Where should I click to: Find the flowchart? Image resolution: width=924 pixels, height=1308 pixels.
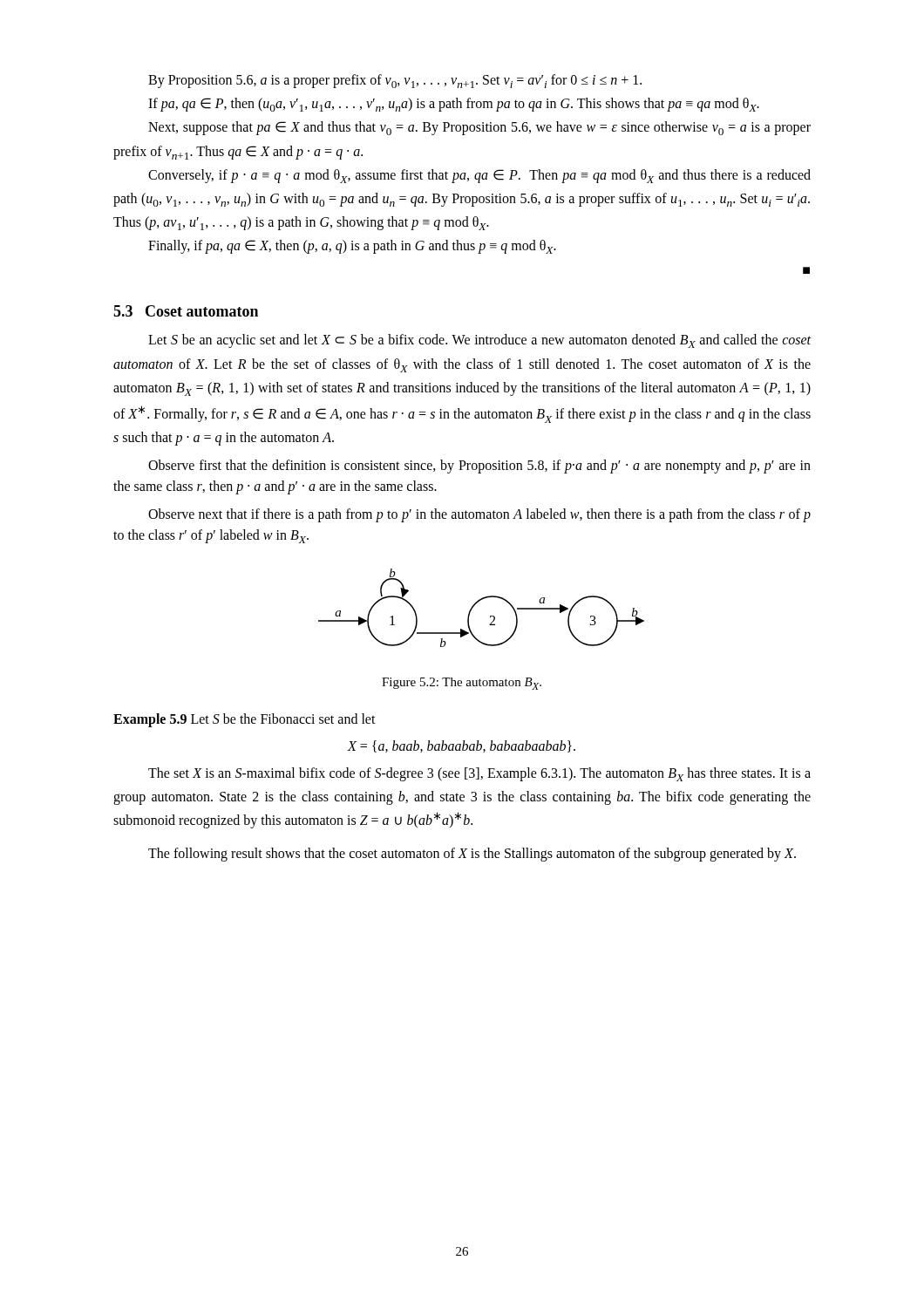tap(462, 618)
